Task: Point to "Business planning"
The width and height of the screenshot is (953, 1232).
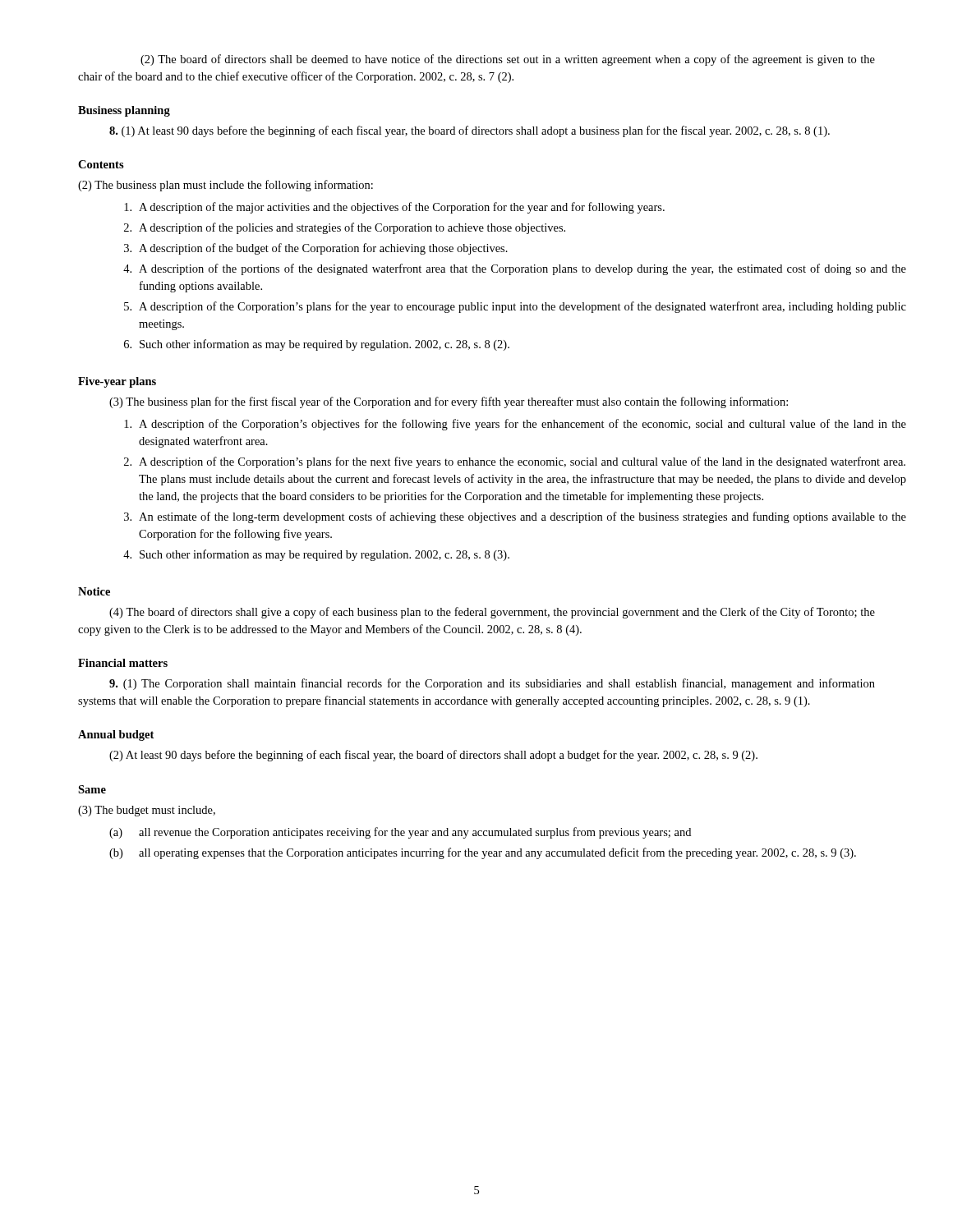Action: 124,111
